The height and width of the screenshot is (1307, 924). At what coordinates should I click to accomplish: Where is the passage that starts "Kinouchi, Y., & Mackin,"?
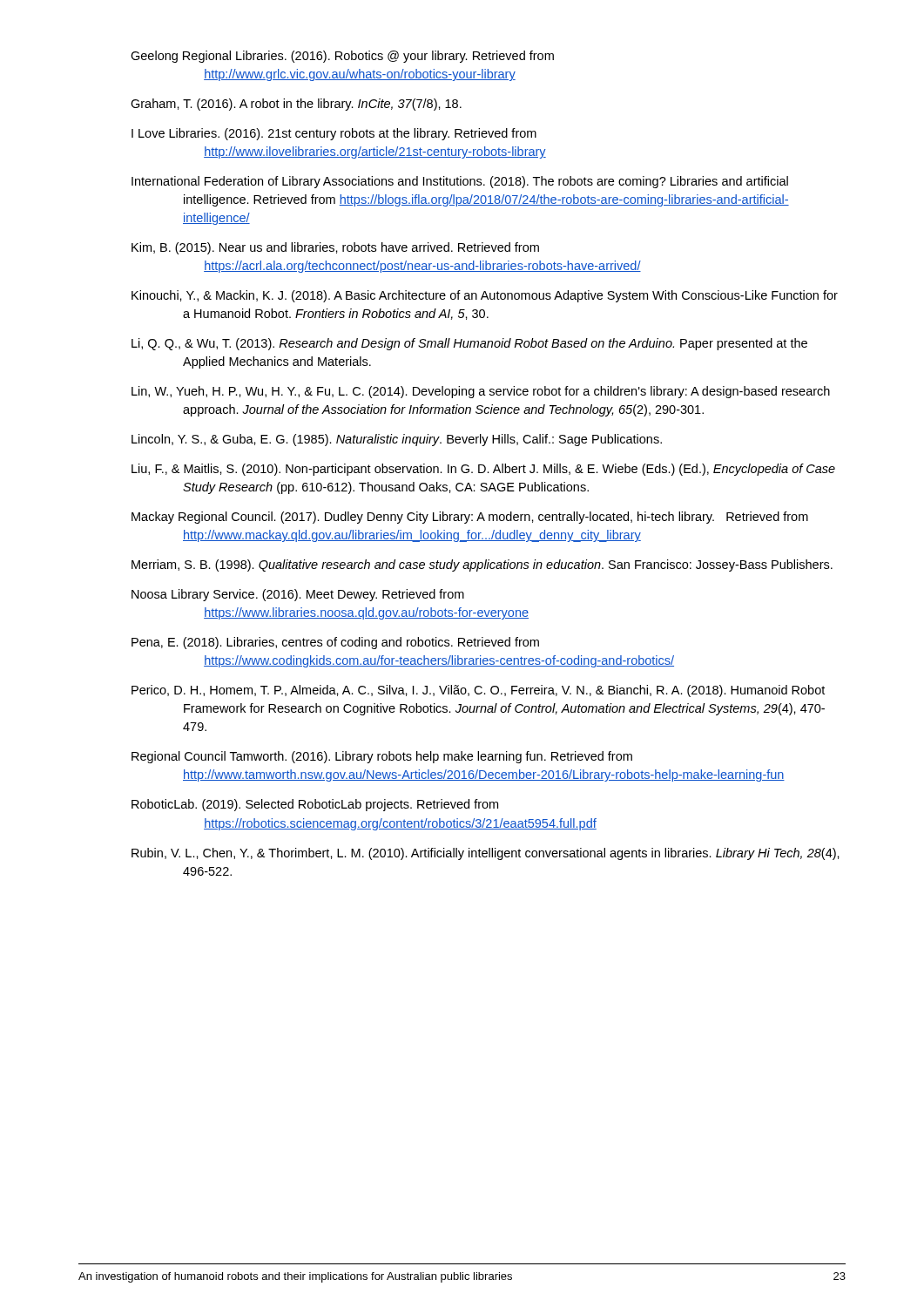click(x=484, y=305)
